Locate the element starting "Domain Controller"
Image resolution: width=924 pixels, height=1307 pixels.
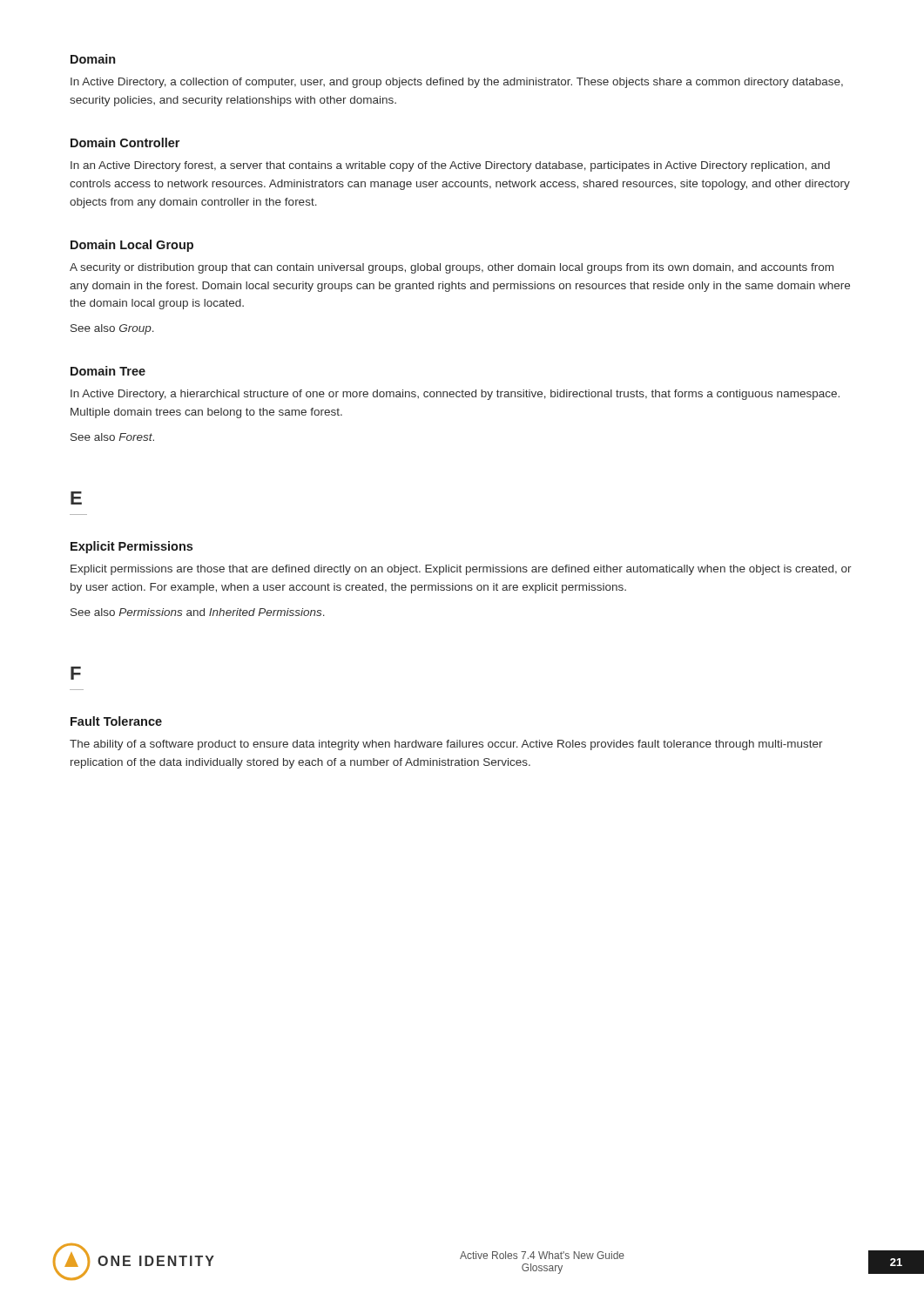125,143
